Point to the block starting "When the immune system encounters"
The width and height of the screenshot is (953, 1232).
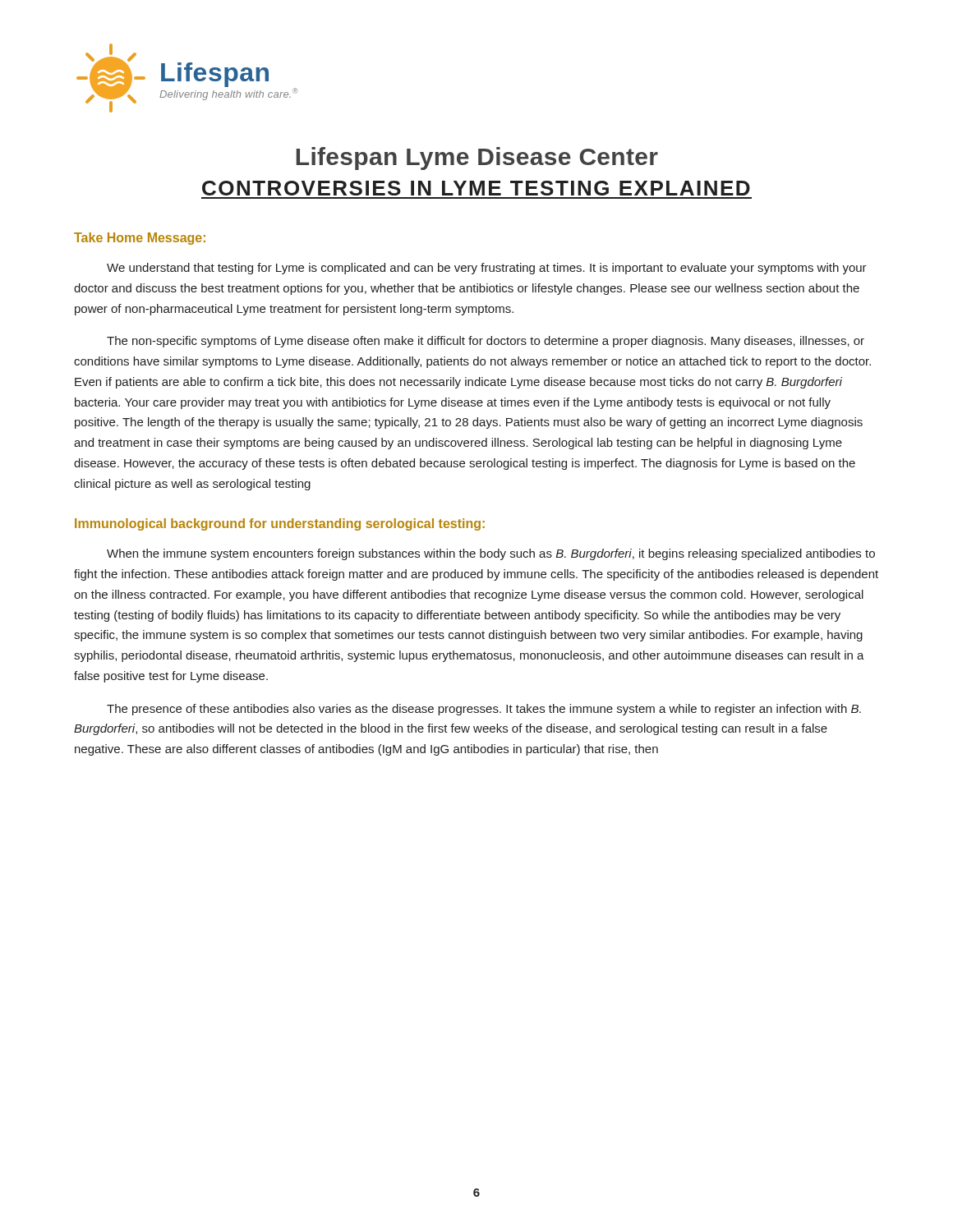click(x=476, y=614)
